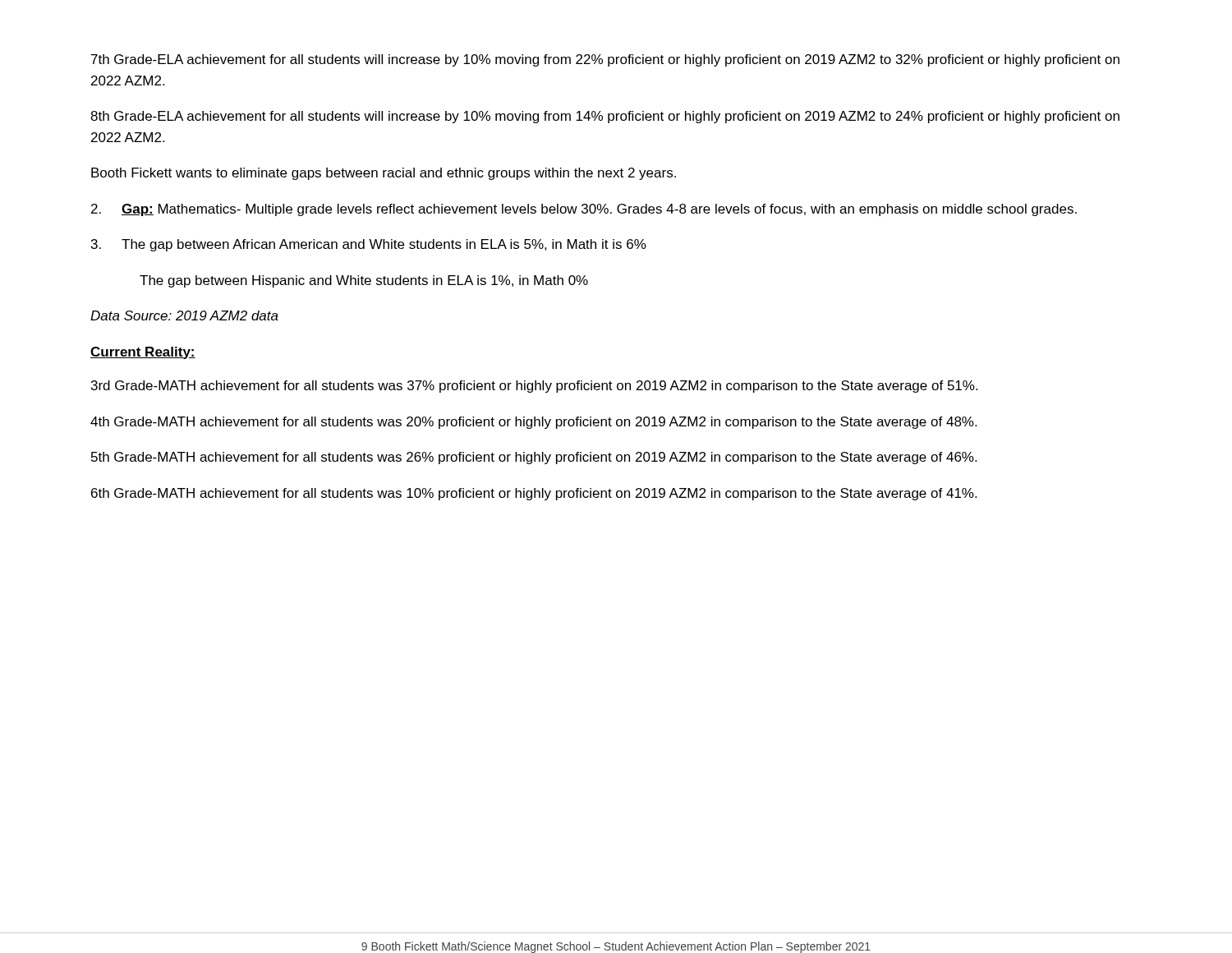Click on the text block starting "5th Grade-MATH achievement for all students was 26%"
1232x953 pixels.
[534, 457]
